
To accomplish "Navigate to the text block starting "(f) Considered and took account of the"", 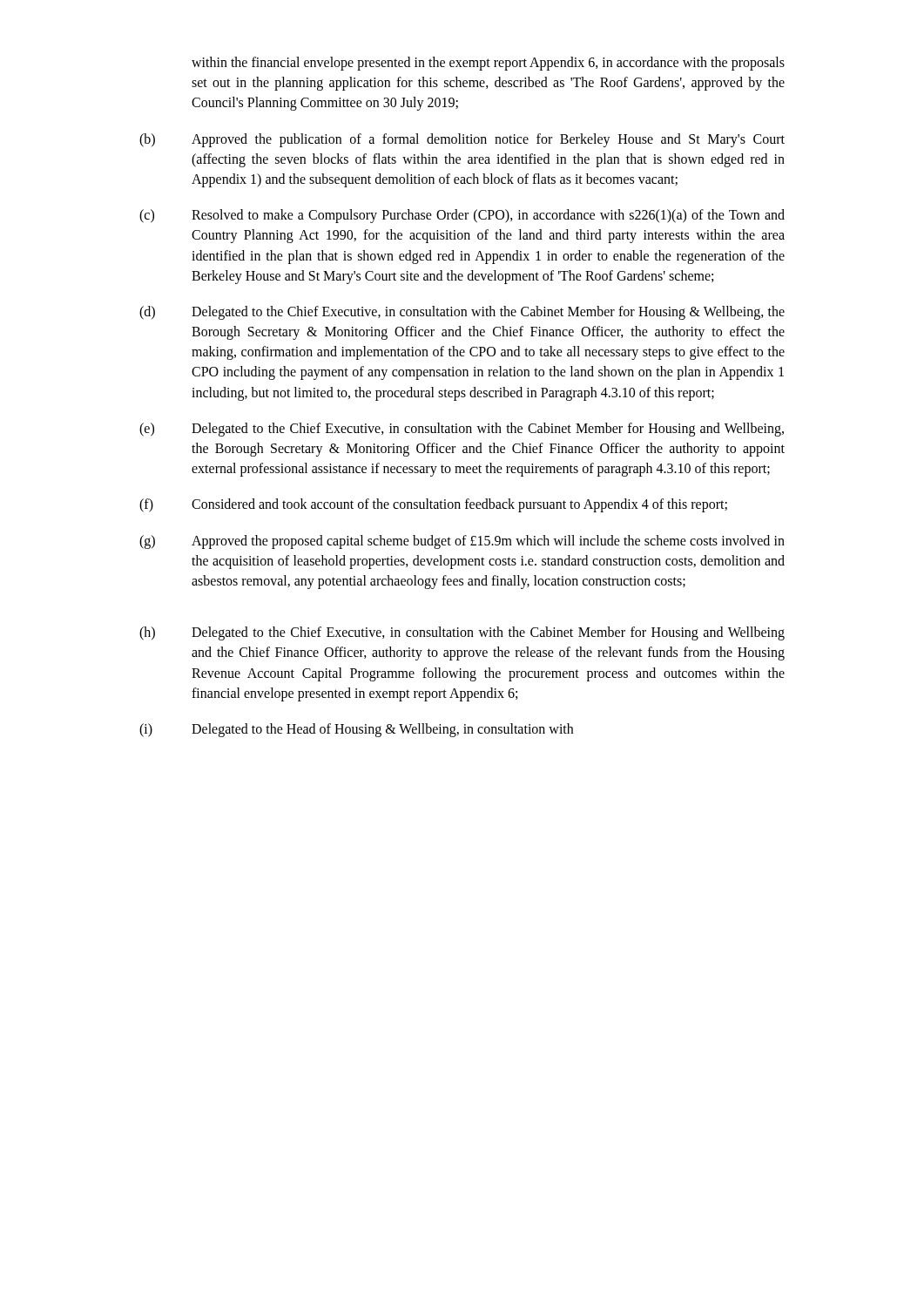I will pyautogui.click(x=462, y=504).
